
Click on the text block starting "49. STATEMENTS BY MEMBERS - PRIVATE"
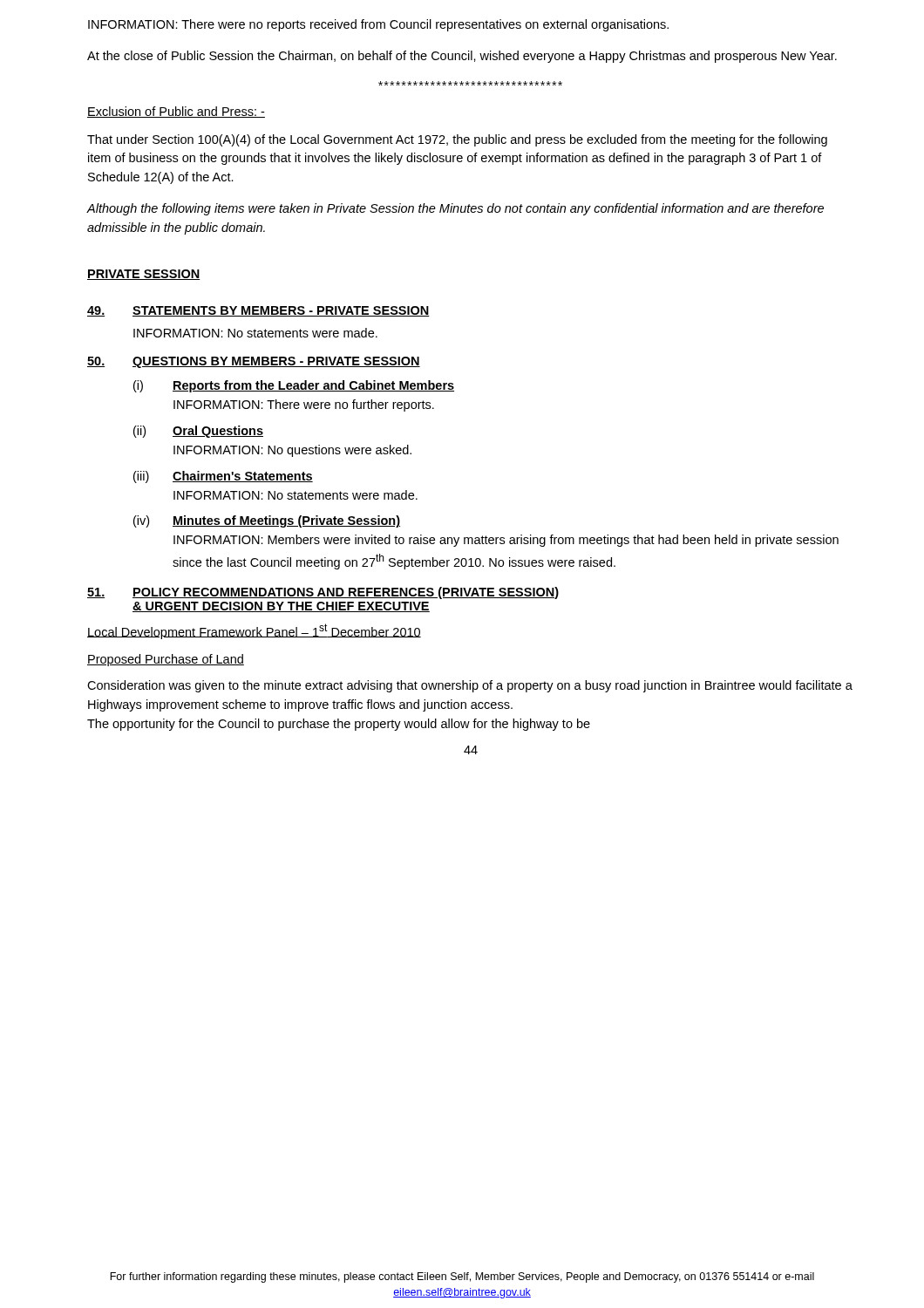click(258, 311)
